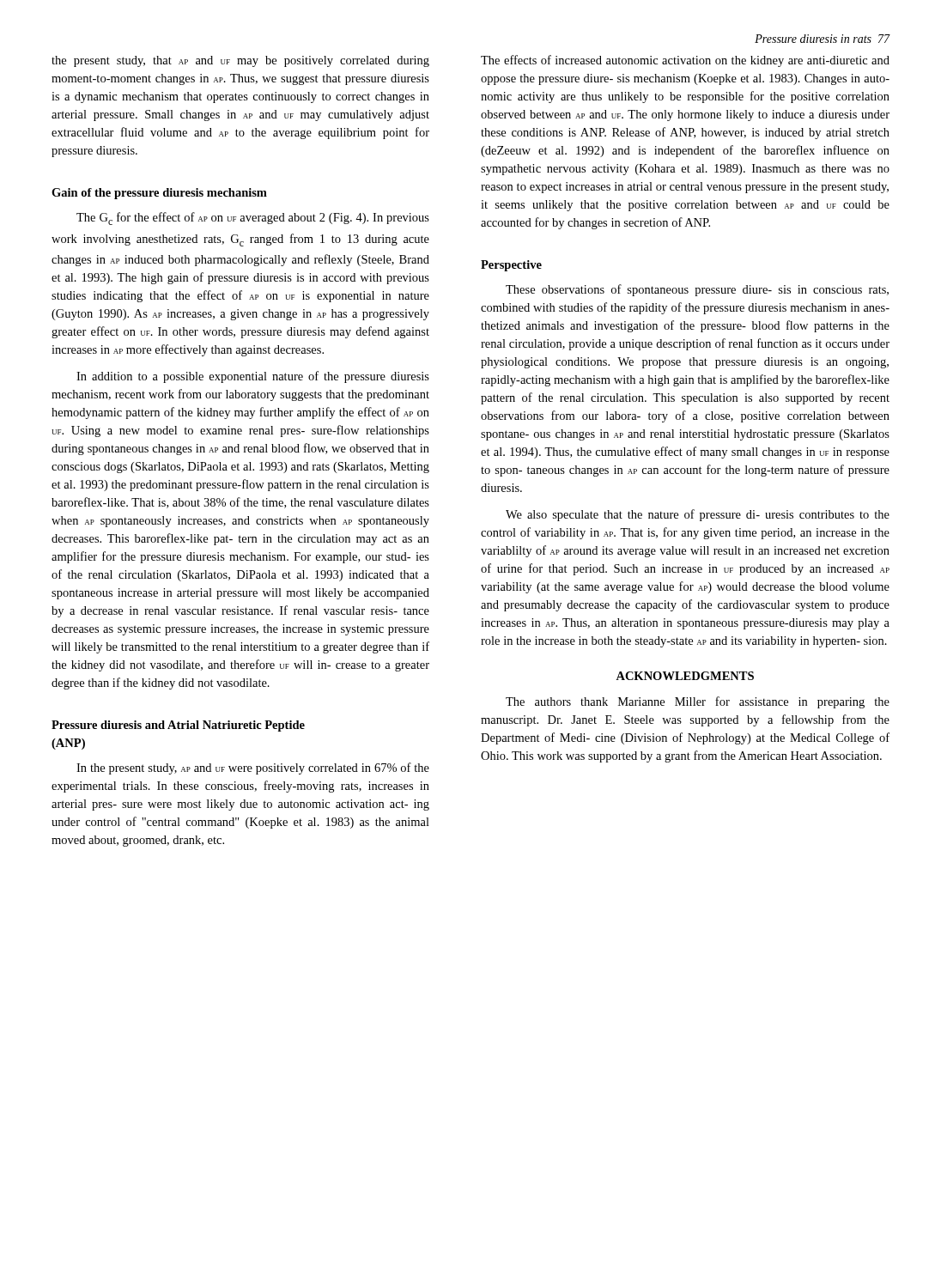Screen dimensions: 1288x941
Task: Click on the element starting "In addition to a possible exponential nature of"
Action: pos(240,530)
